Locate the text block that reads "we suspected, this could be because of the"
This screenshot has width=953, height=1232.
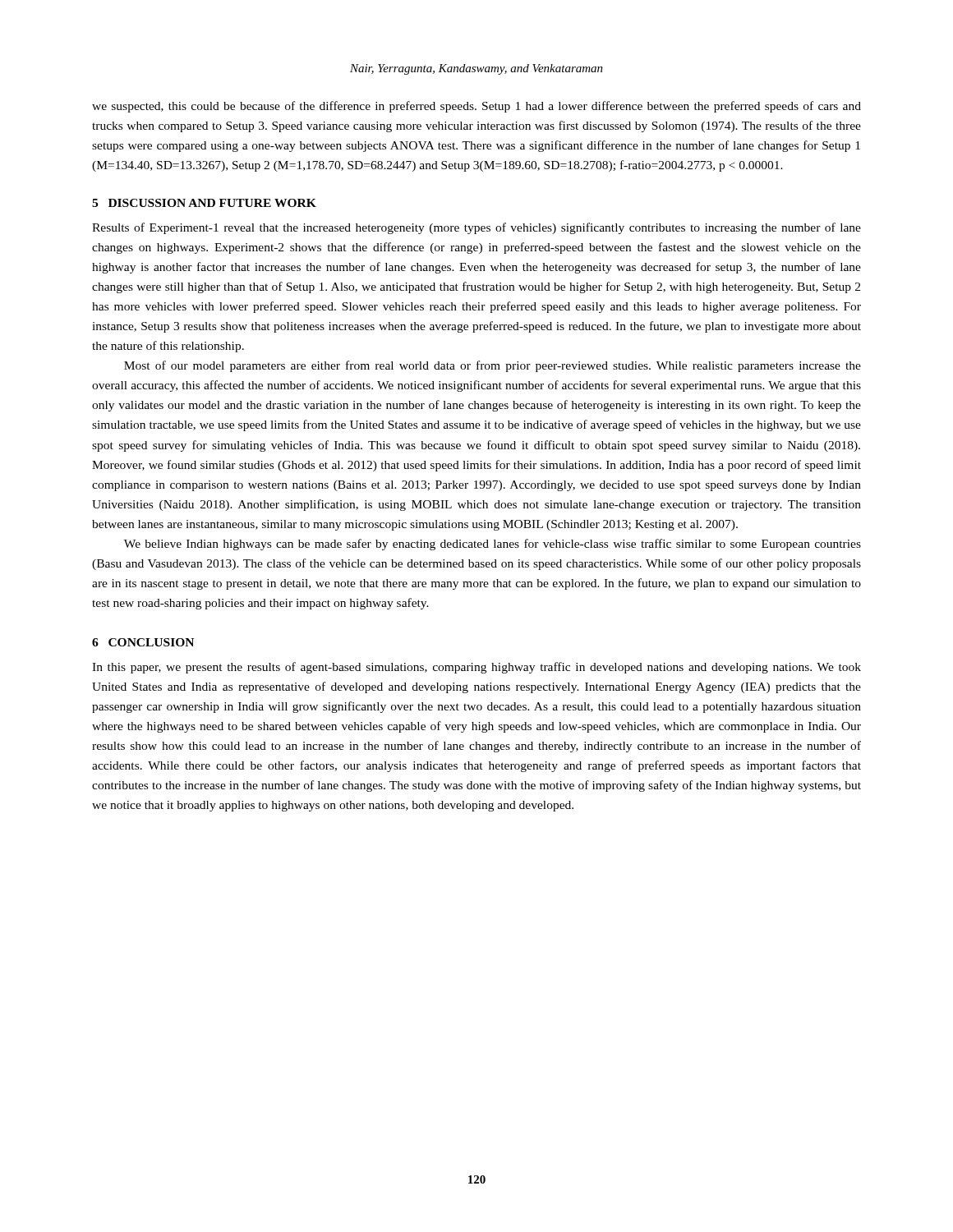click(476, 135)
